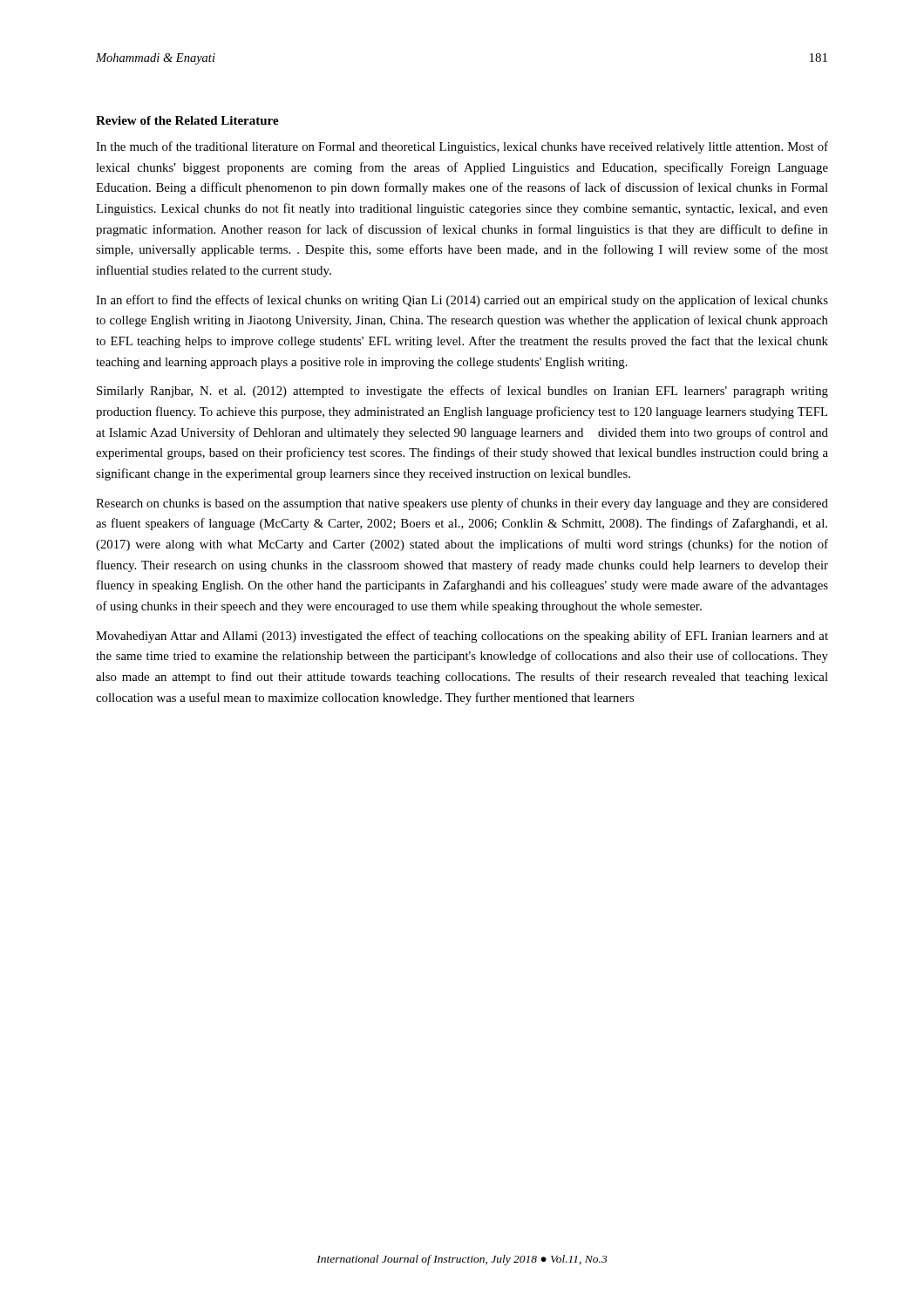The height and width of the screenshot is (1308, 924).
Task: Point to the block starting "Review of the"
Action: pos(187,120)
